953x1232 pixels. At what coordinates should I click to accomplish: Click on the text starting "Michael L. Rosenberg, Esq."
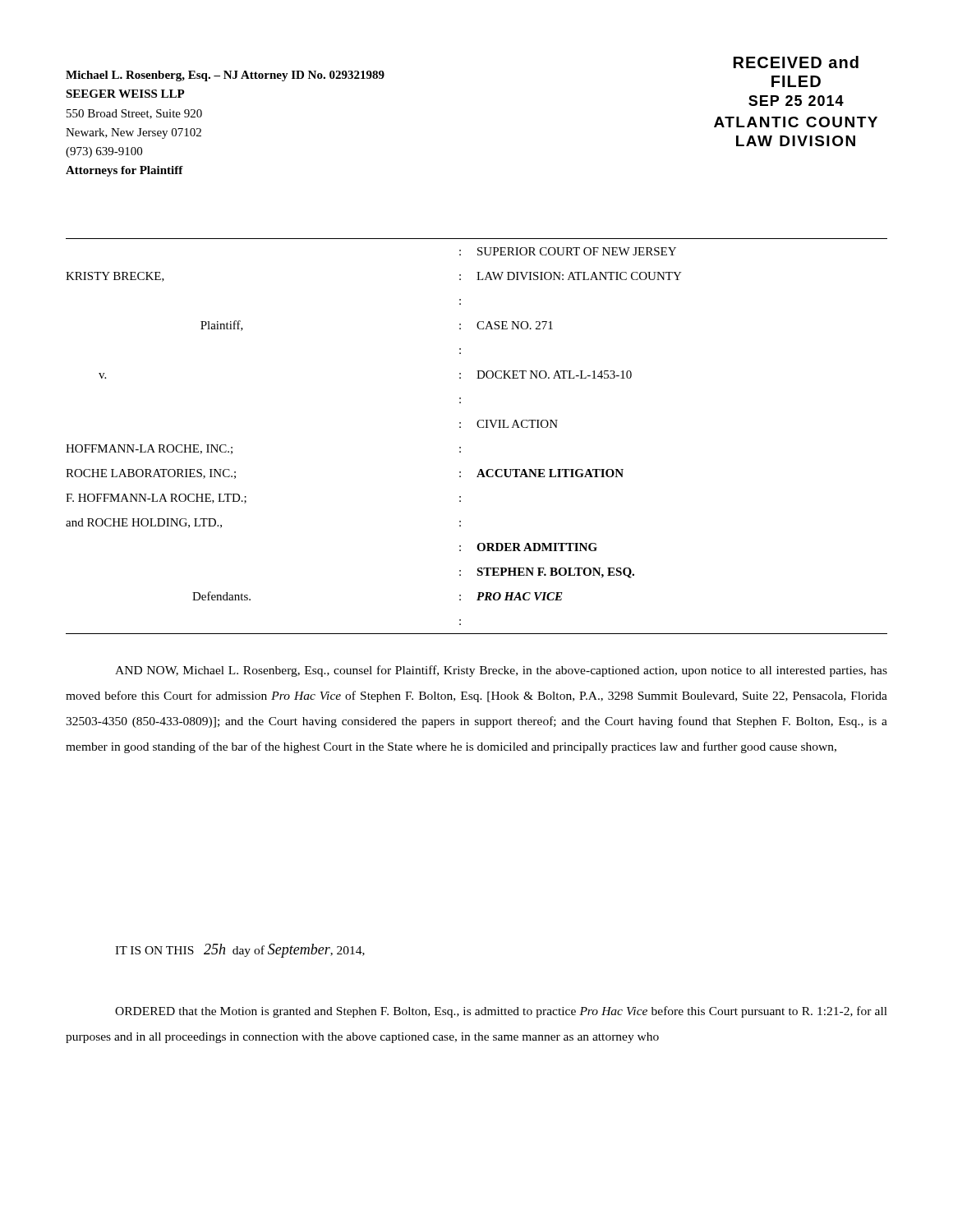(x=225, y=76)
